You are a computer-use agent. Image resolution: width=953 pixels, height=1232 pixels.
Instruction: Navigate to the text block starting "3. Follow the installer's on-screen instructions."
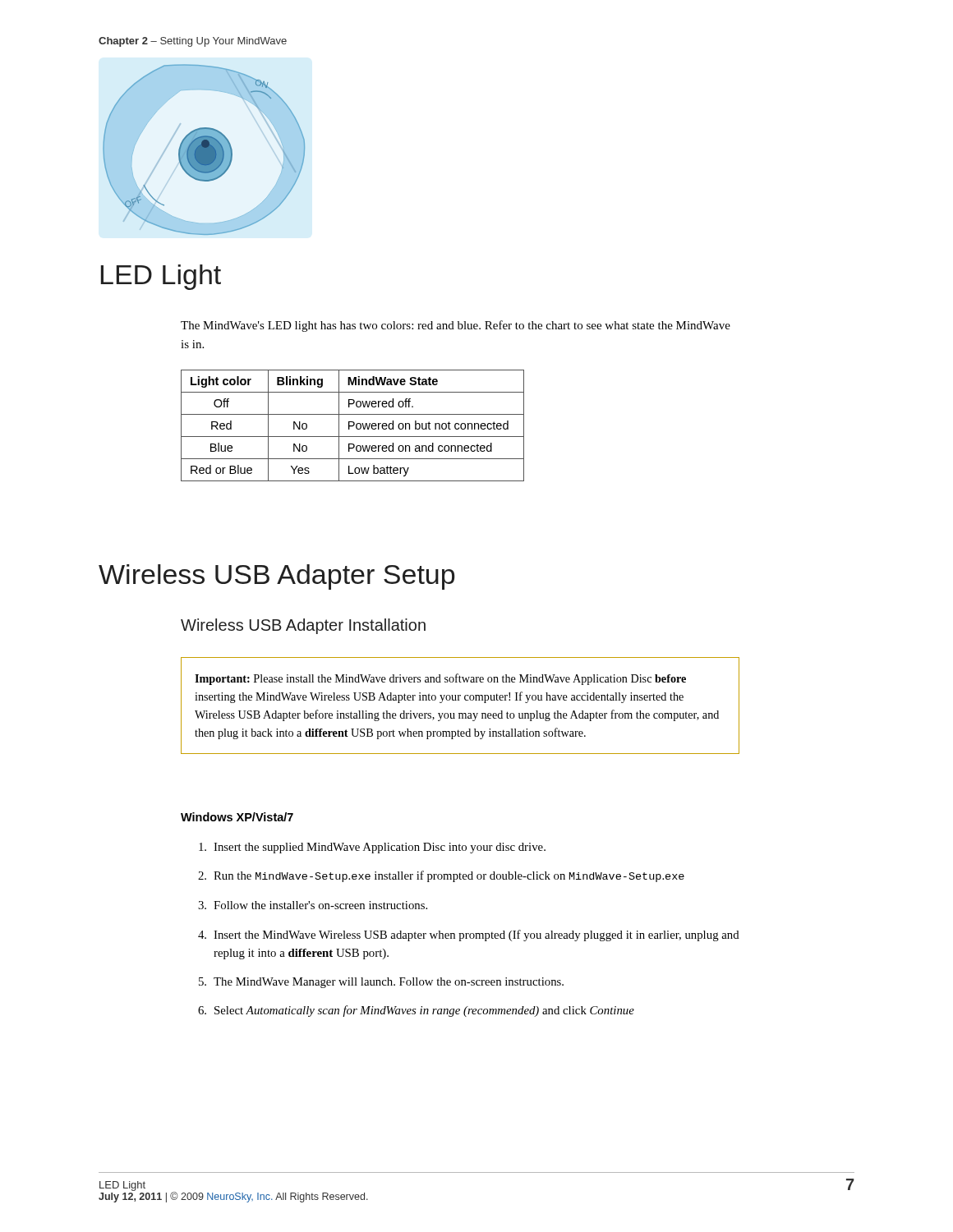pyautogui.click(x=313, y=905)
